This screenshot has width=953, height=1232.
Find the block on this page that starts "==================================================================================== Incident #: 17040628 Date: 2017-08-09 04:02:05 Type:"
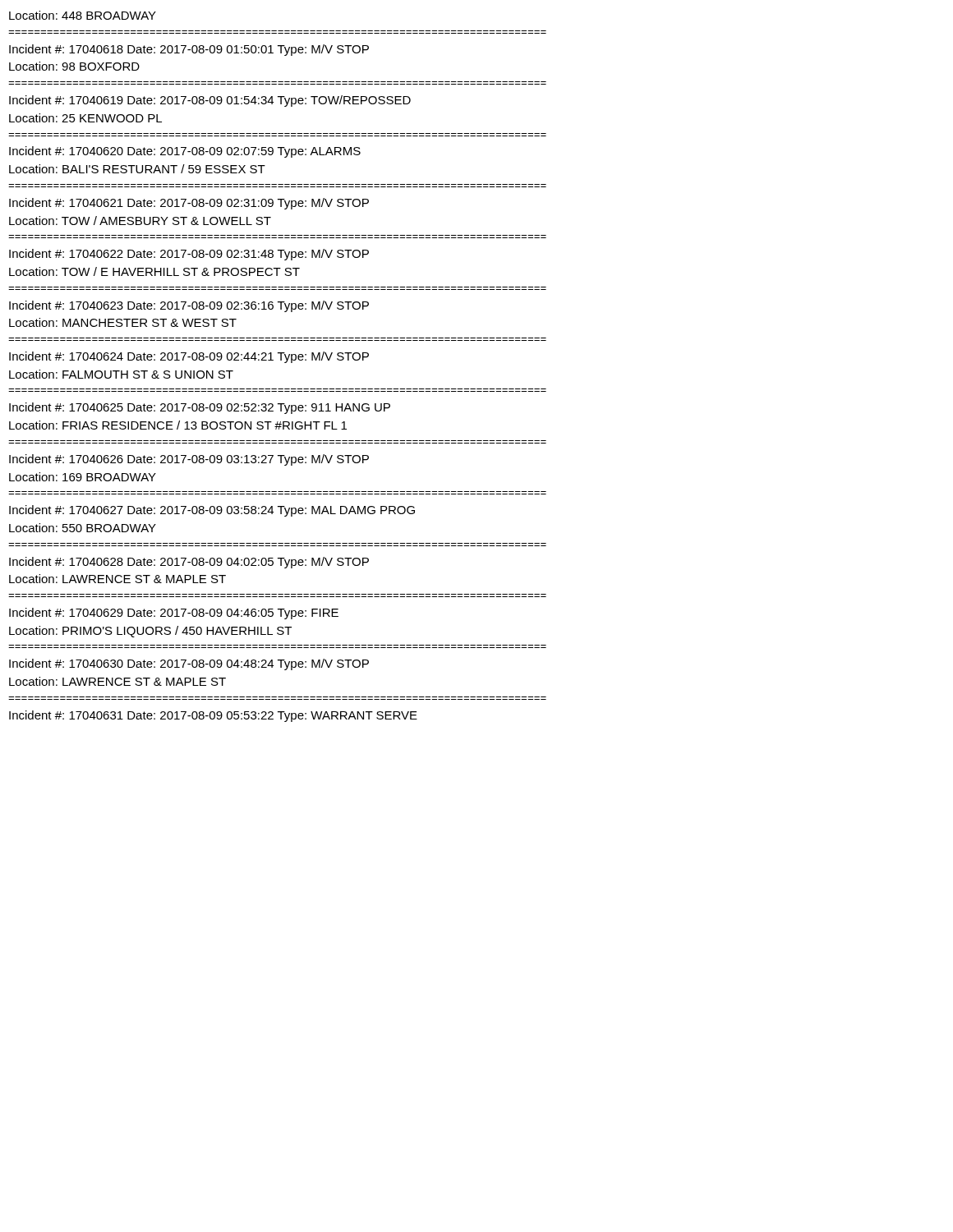coord(189,563)
